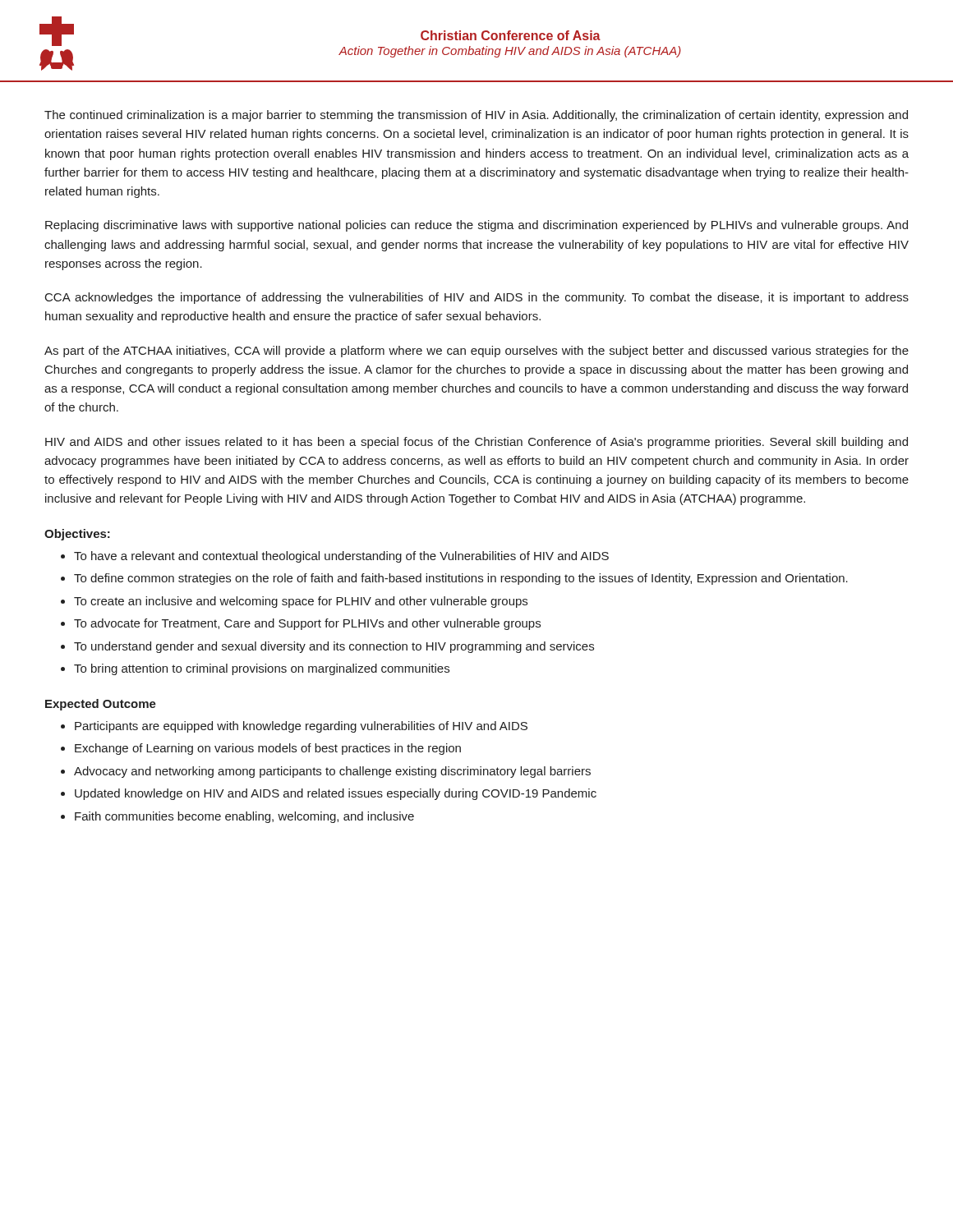Viewport: 953px width, 1232px height.
Task: Point to the block starting "Exchange of Learning on various models of best"
Action: (268, 748)
